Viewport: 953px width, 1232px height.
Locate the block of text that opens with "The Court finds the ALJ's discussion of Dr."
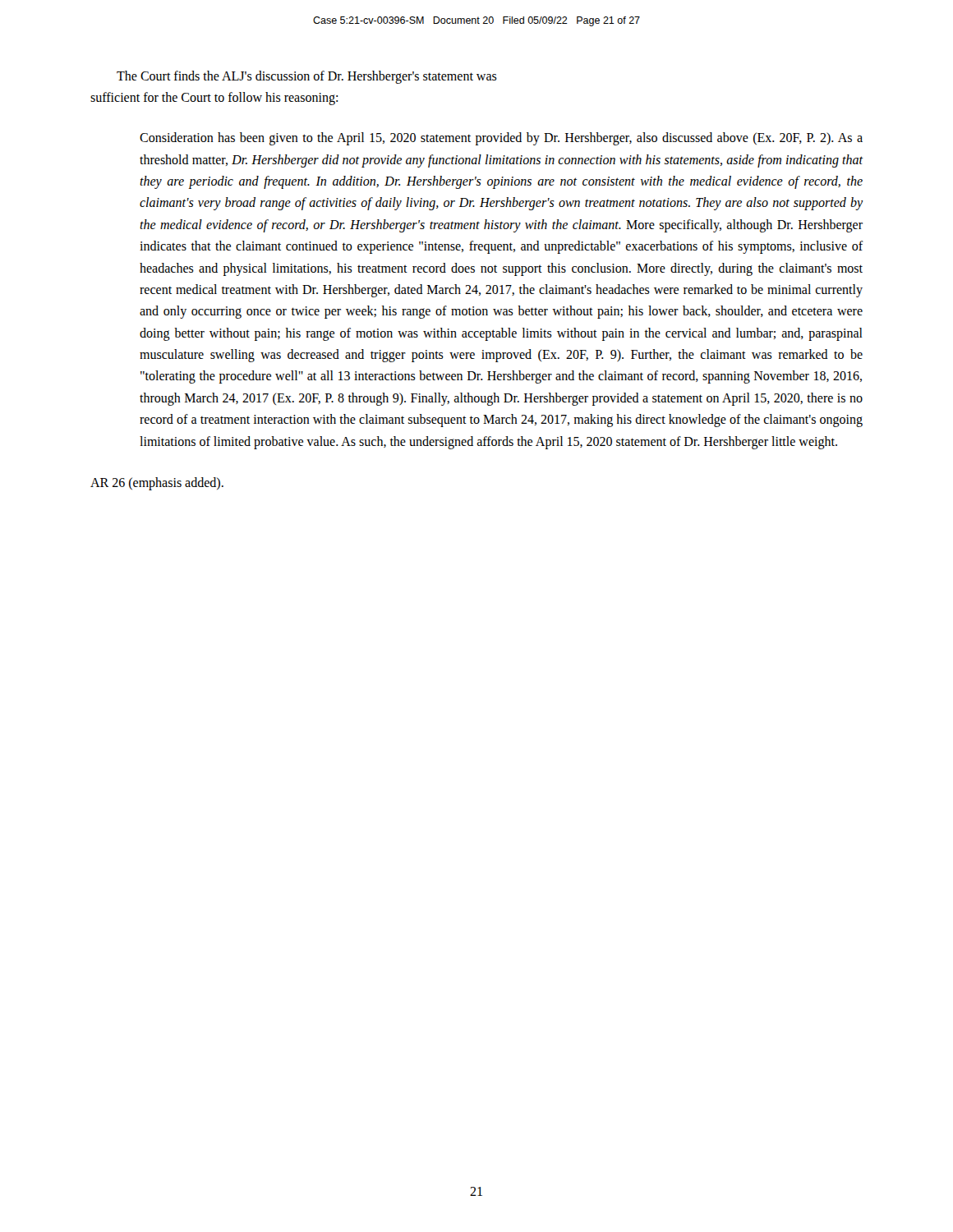tap(294, 76)
